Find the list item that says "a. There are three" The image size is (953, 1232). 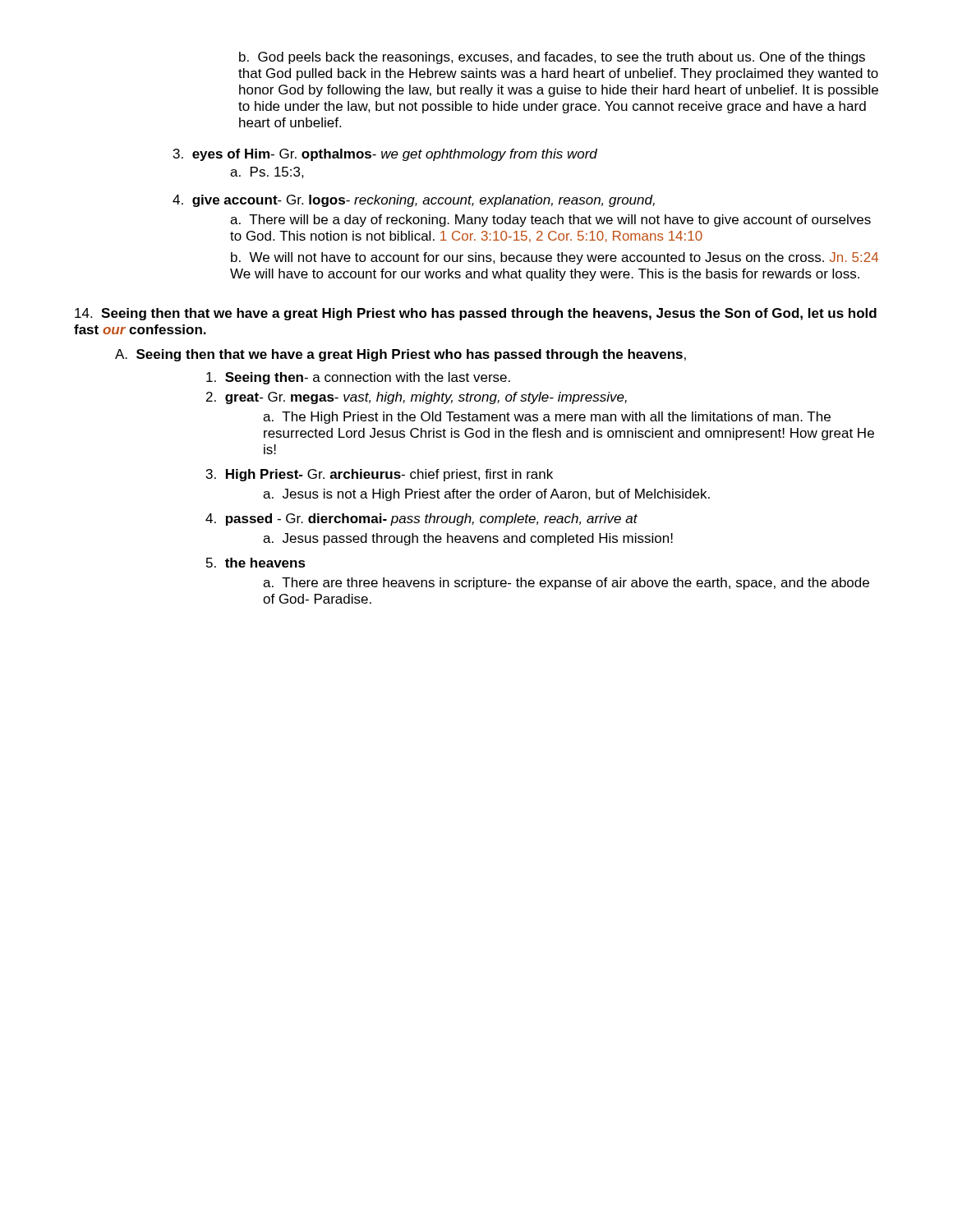click(x=571, y=591)
